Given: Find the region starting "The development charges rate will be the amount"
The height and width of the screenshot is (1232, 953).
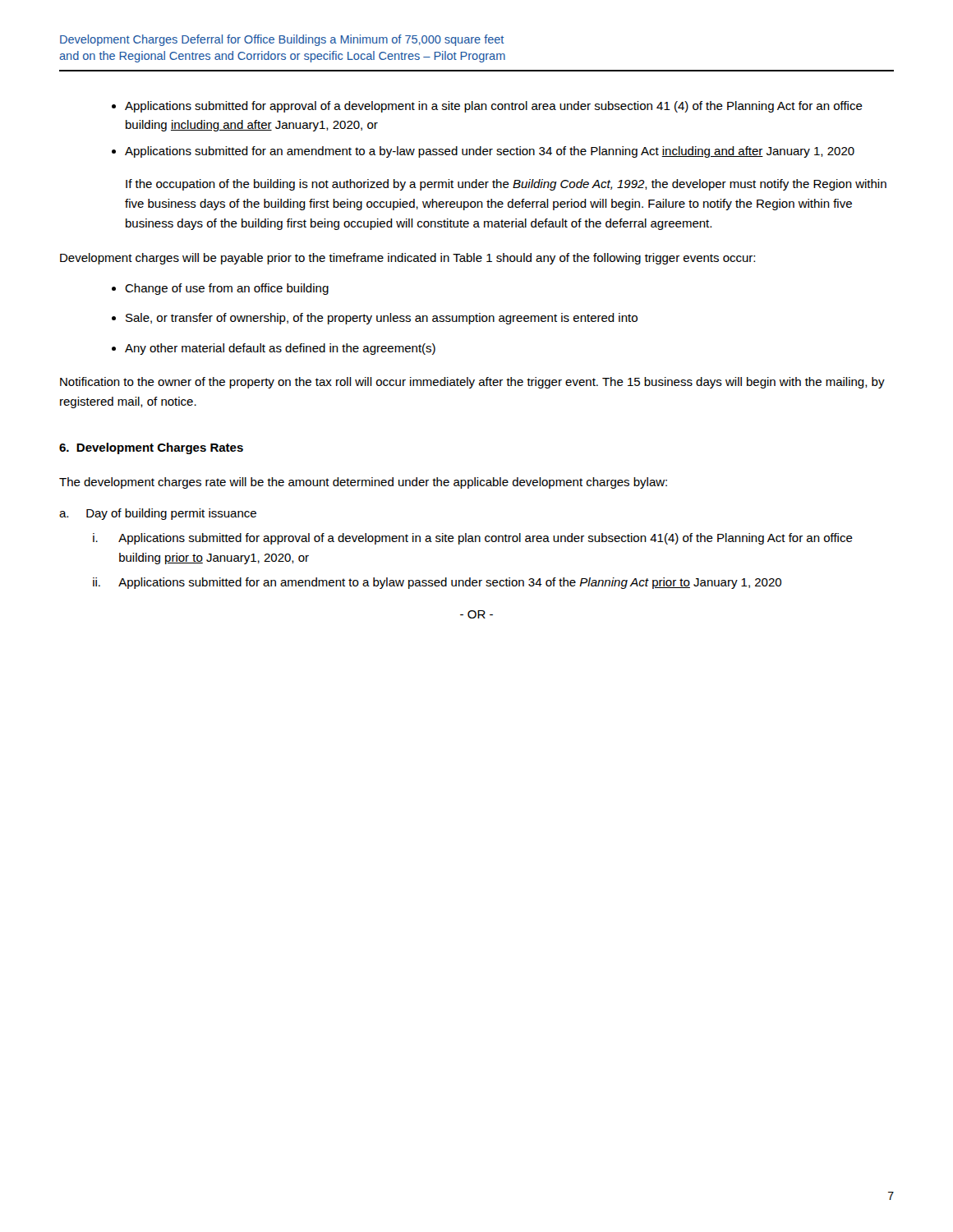Looking at the screenshot, I should [x=364, y=482].
